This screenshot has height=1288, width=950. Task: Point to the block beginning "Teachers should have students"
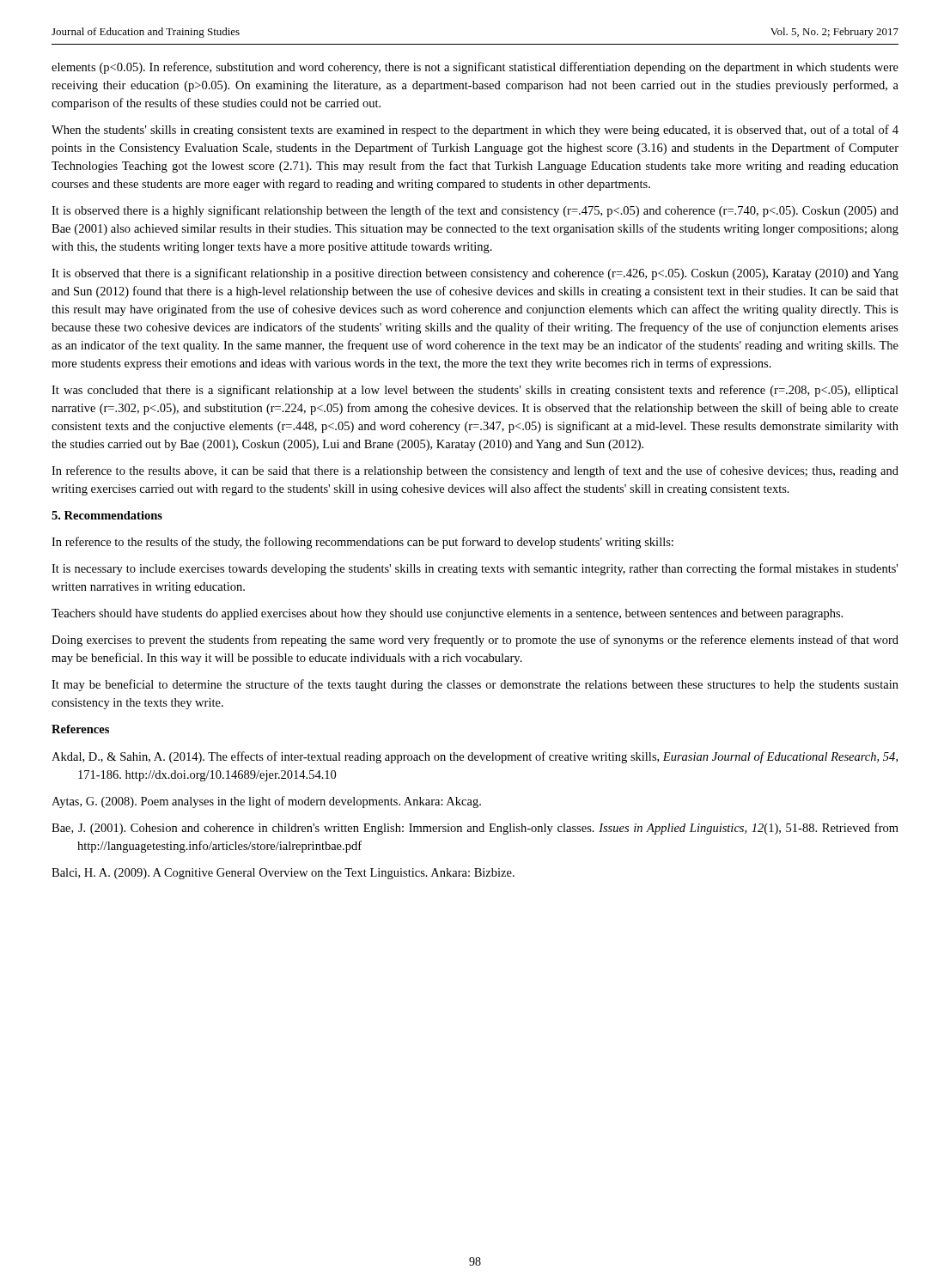[x=475, y=614]
